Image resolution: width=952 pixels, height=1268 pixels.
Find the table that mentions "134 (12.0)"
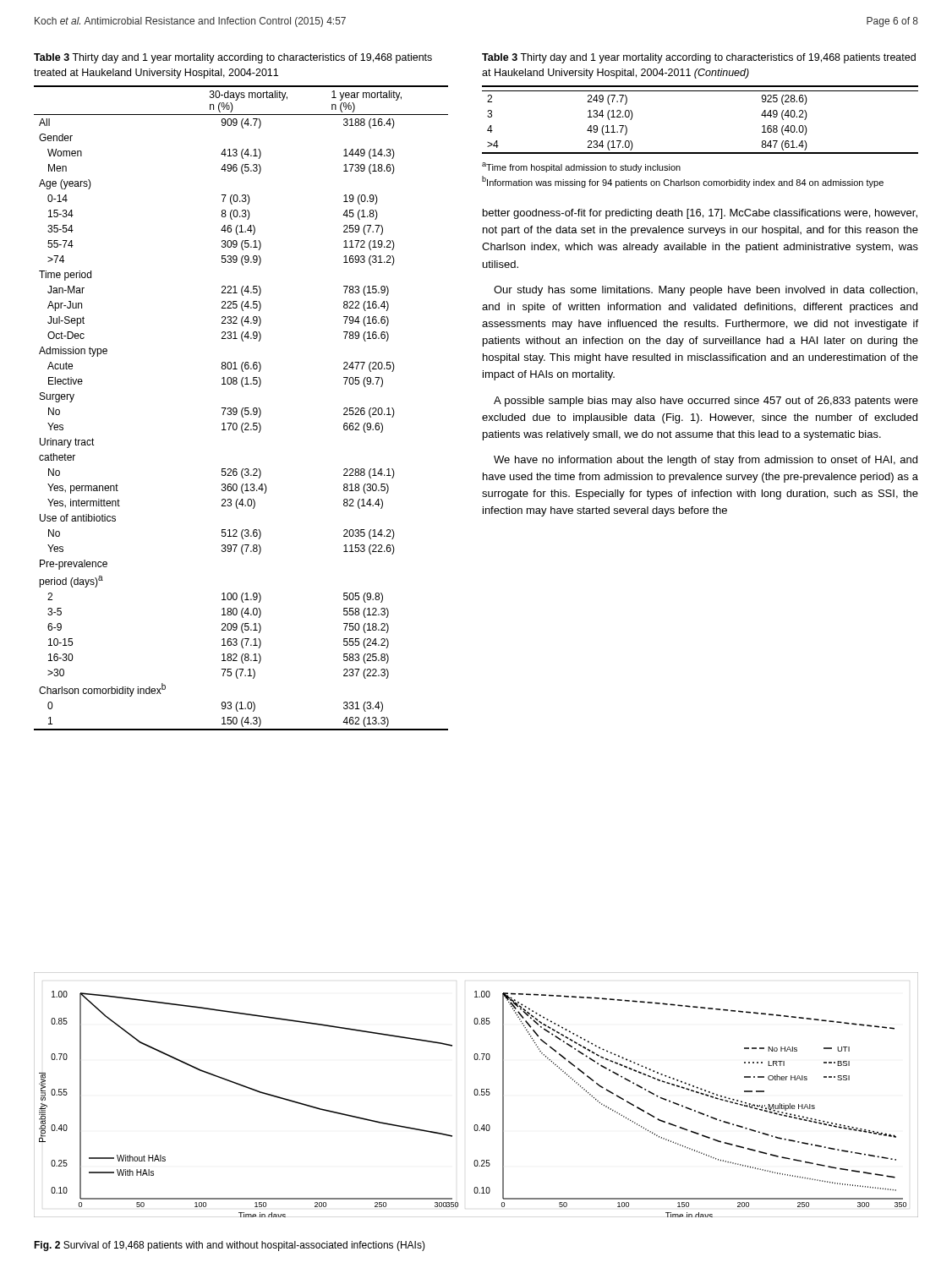[700, 120]
